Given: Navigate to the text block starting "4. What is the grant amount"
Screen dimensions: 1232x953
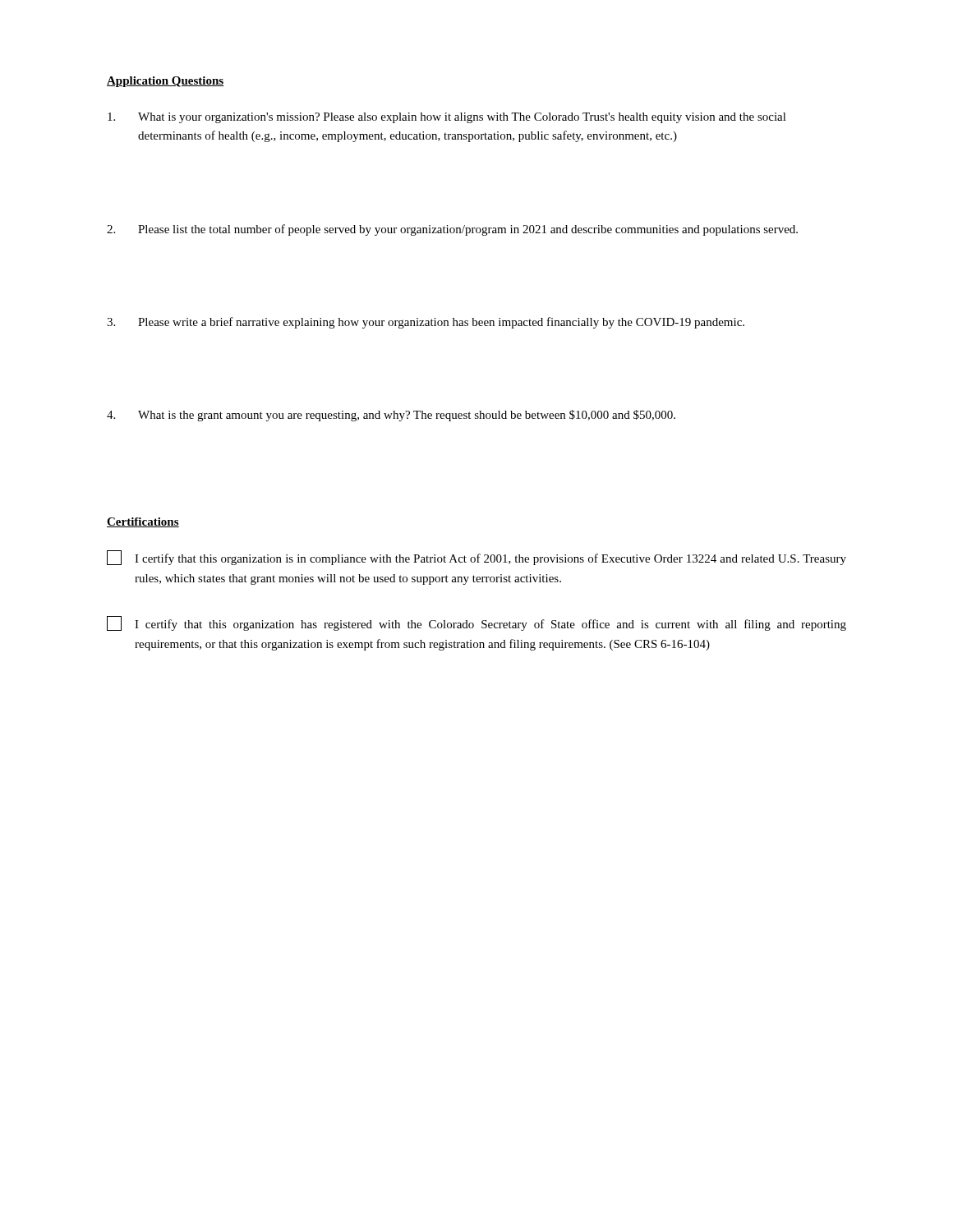Looking at the screenshot, I should tap(476, 415).
